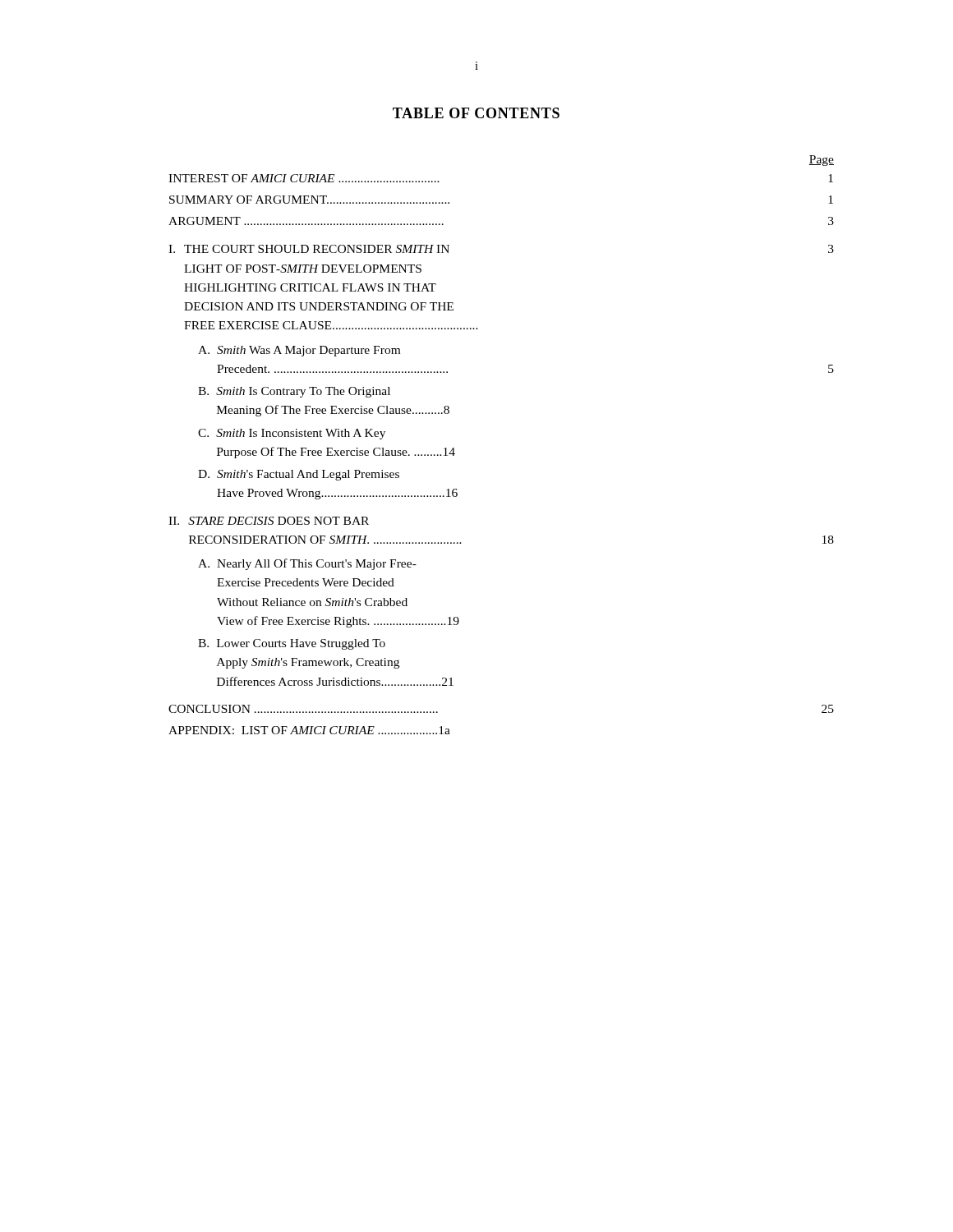The height and width of the screenshot is (1232, 953).
Task: Select the title with the text "TABLE OF CONTENTS"
Action: click(476, 113)
